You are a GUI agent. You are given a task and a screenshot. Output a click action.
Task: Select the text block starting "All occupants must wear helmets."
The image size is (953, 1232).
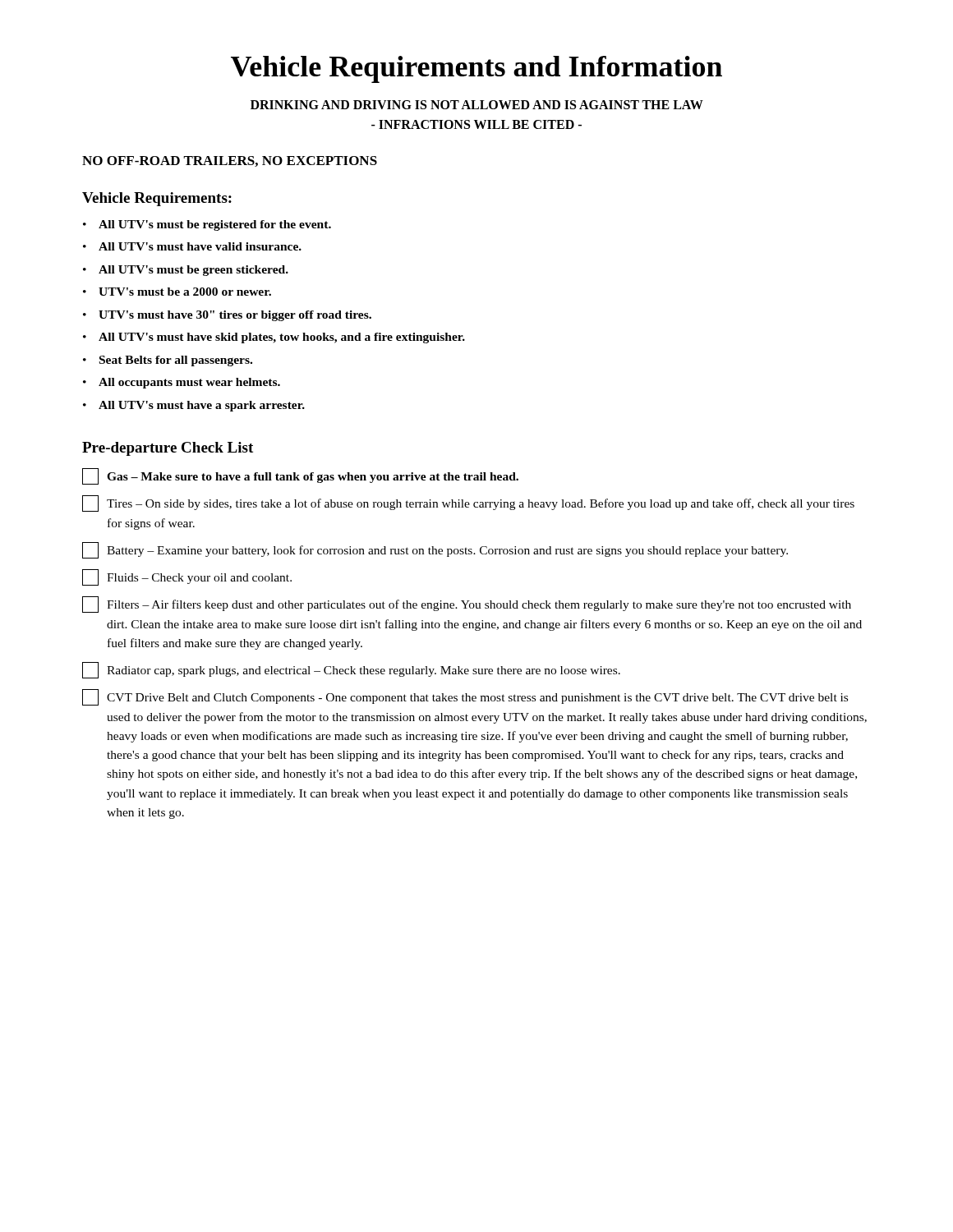pyautogui.click(x=190, y=382)
